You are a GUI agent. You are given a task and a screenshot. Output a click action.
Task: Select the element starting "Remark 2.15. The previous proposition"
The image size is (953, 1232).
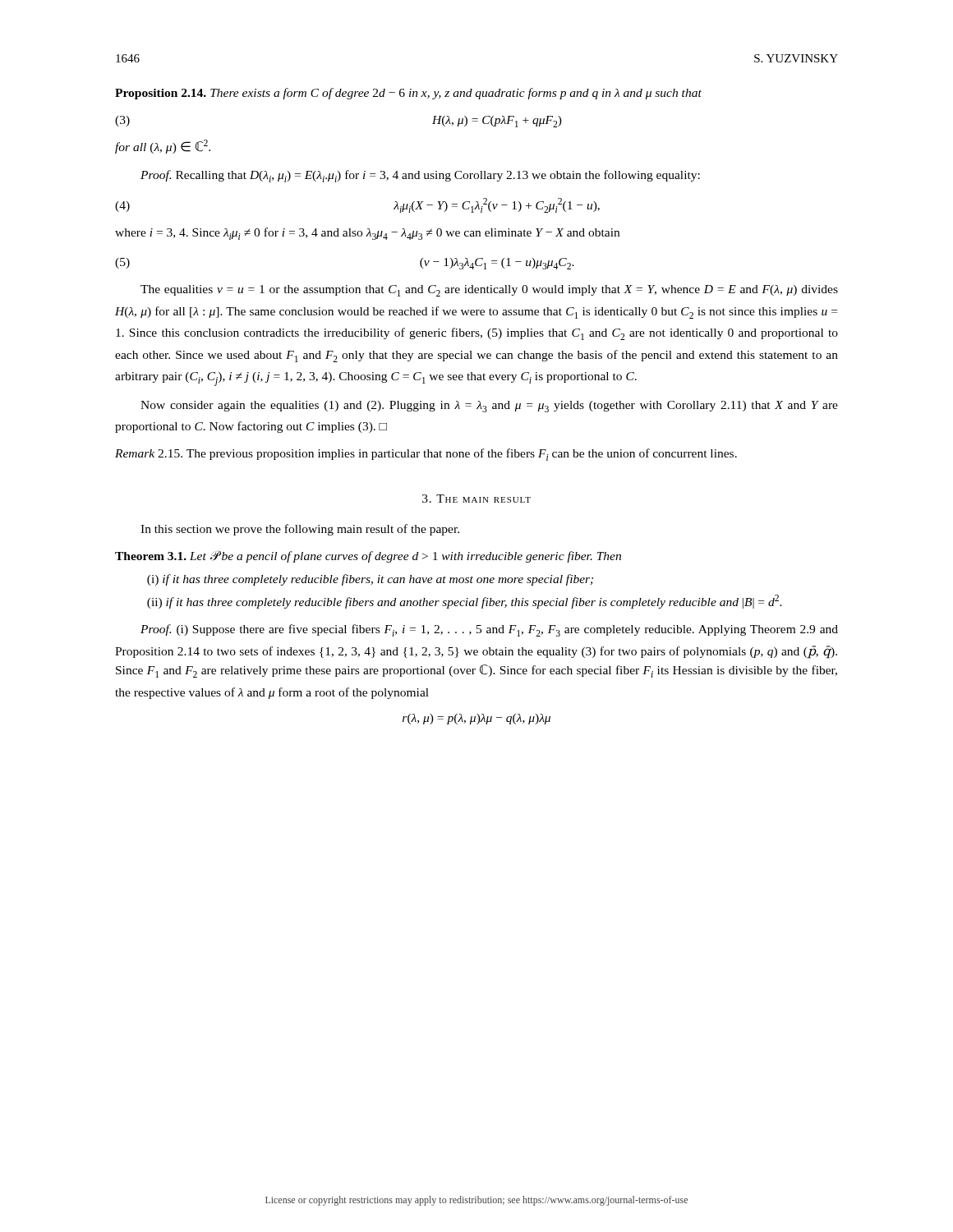pyautogui.click(x=476, y=455)
